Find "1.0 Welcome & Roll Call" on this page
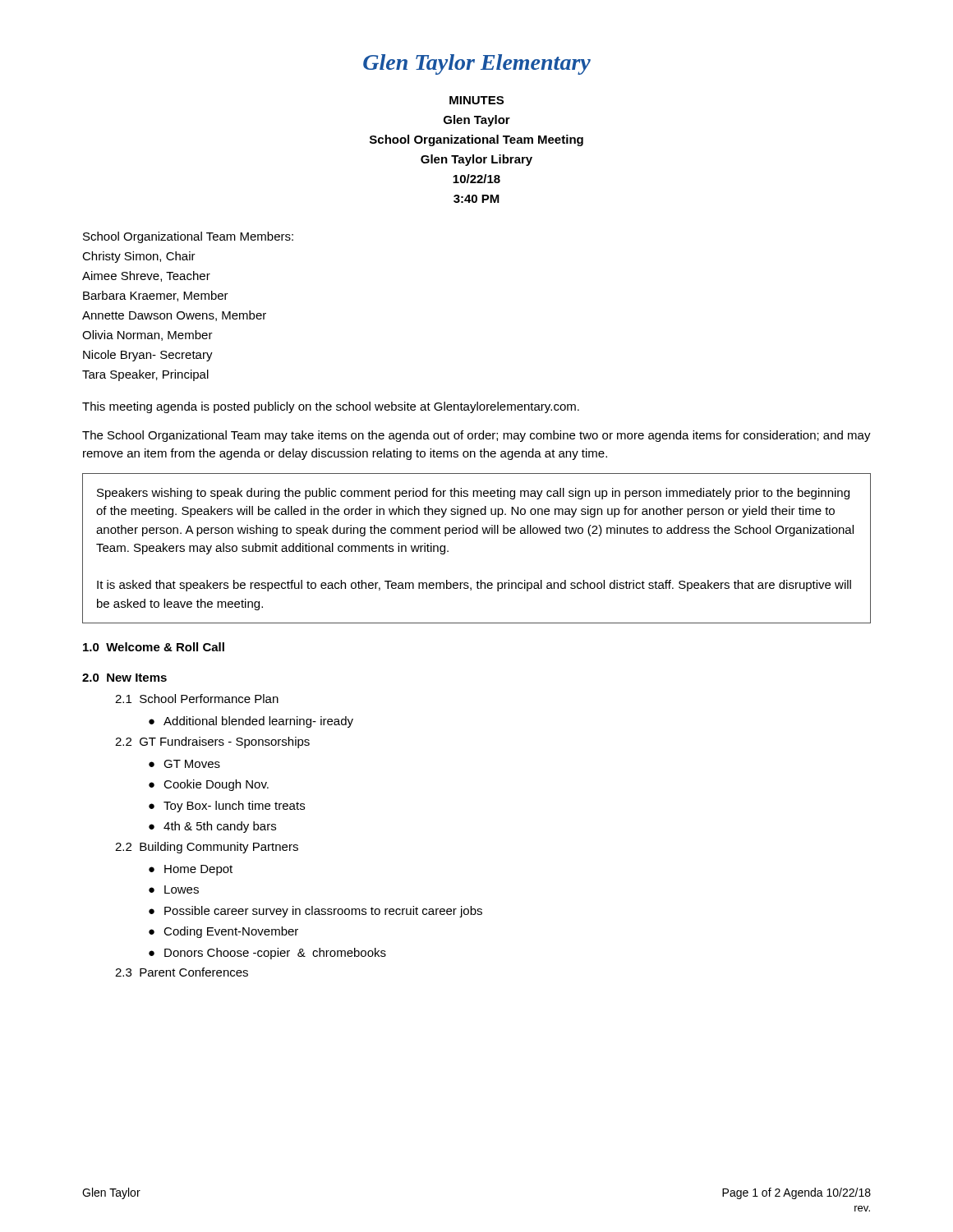This screenshot has width=953, height=1232. [154, 647]
